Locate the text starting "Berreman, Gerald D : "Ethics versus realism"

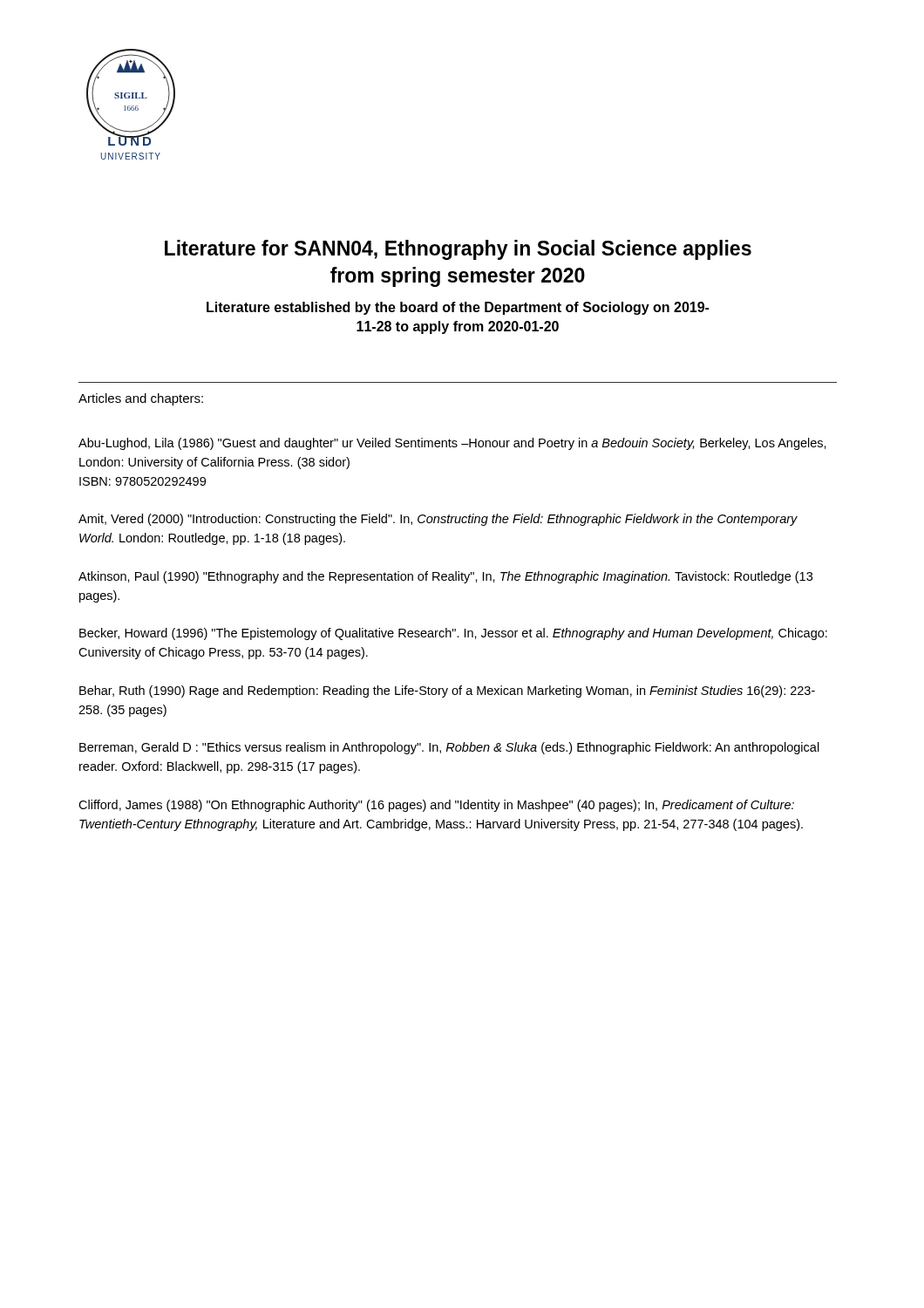(449, 757)
